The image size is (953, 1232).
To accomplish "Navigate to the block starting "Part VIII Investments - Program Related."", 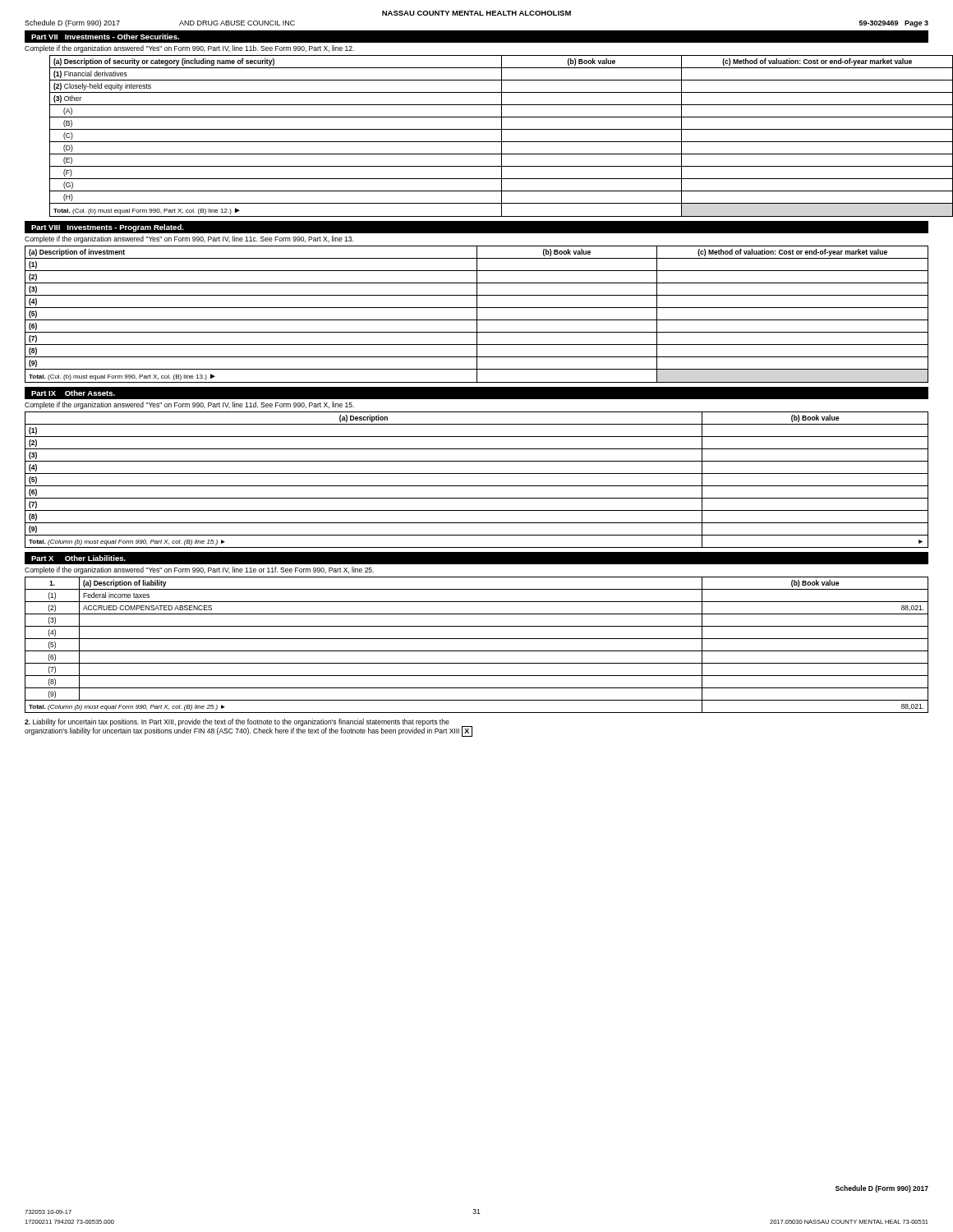I will tap(108, 227).
